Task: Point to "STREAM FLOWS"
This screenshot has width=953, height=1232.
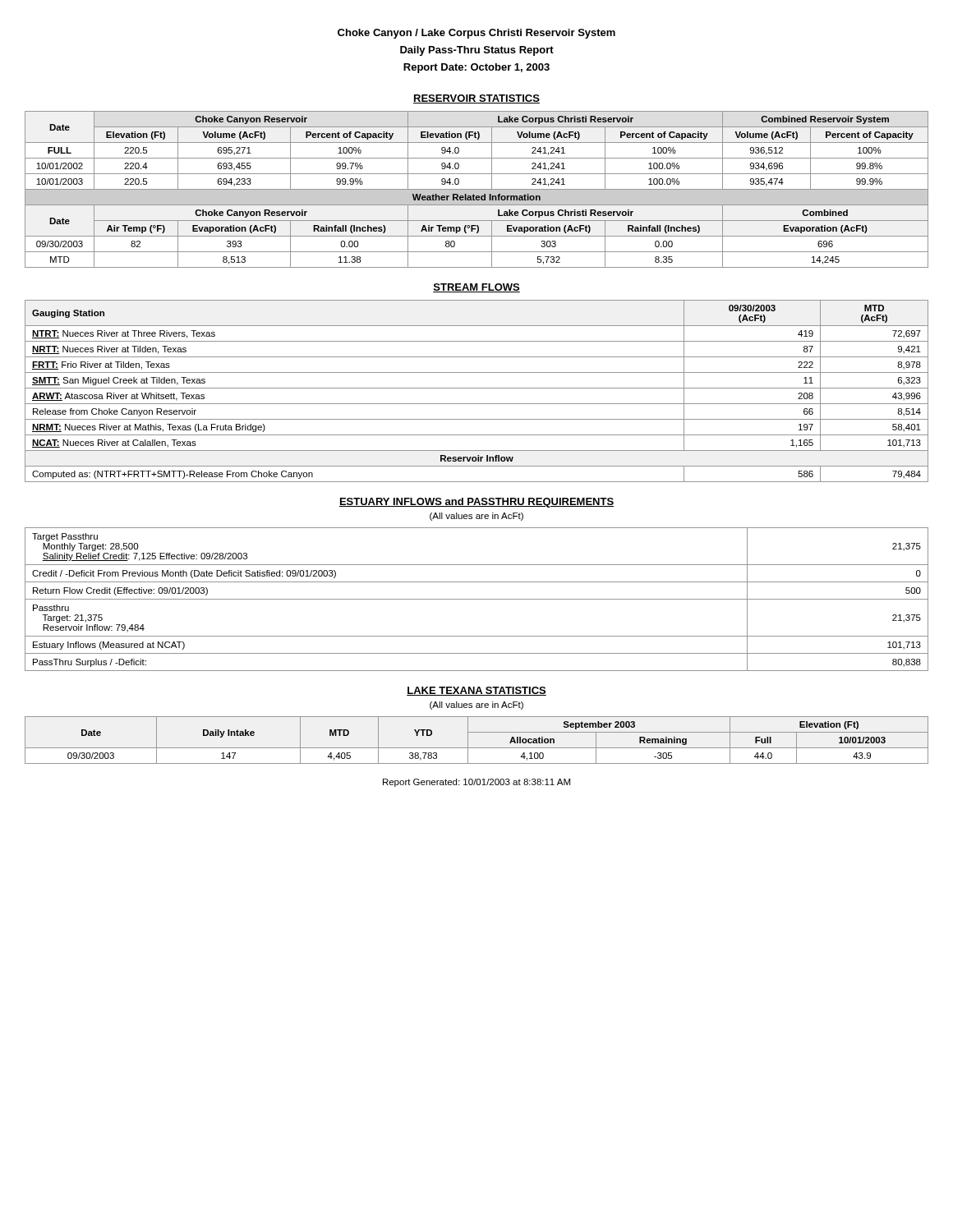Action: 476,287
